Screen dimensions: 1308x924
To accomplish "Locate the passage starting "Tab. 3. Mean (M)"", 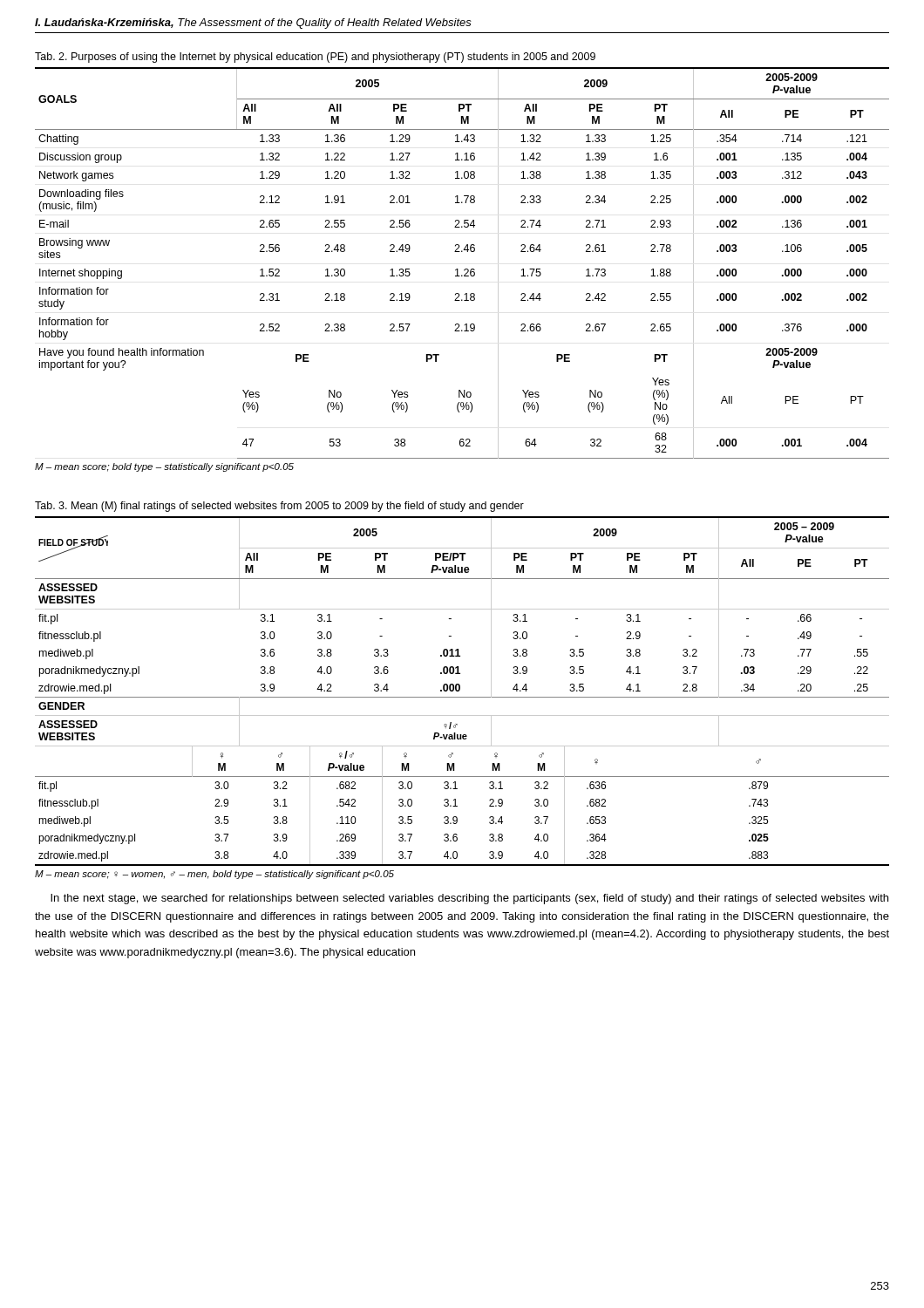I will point(279,506).
